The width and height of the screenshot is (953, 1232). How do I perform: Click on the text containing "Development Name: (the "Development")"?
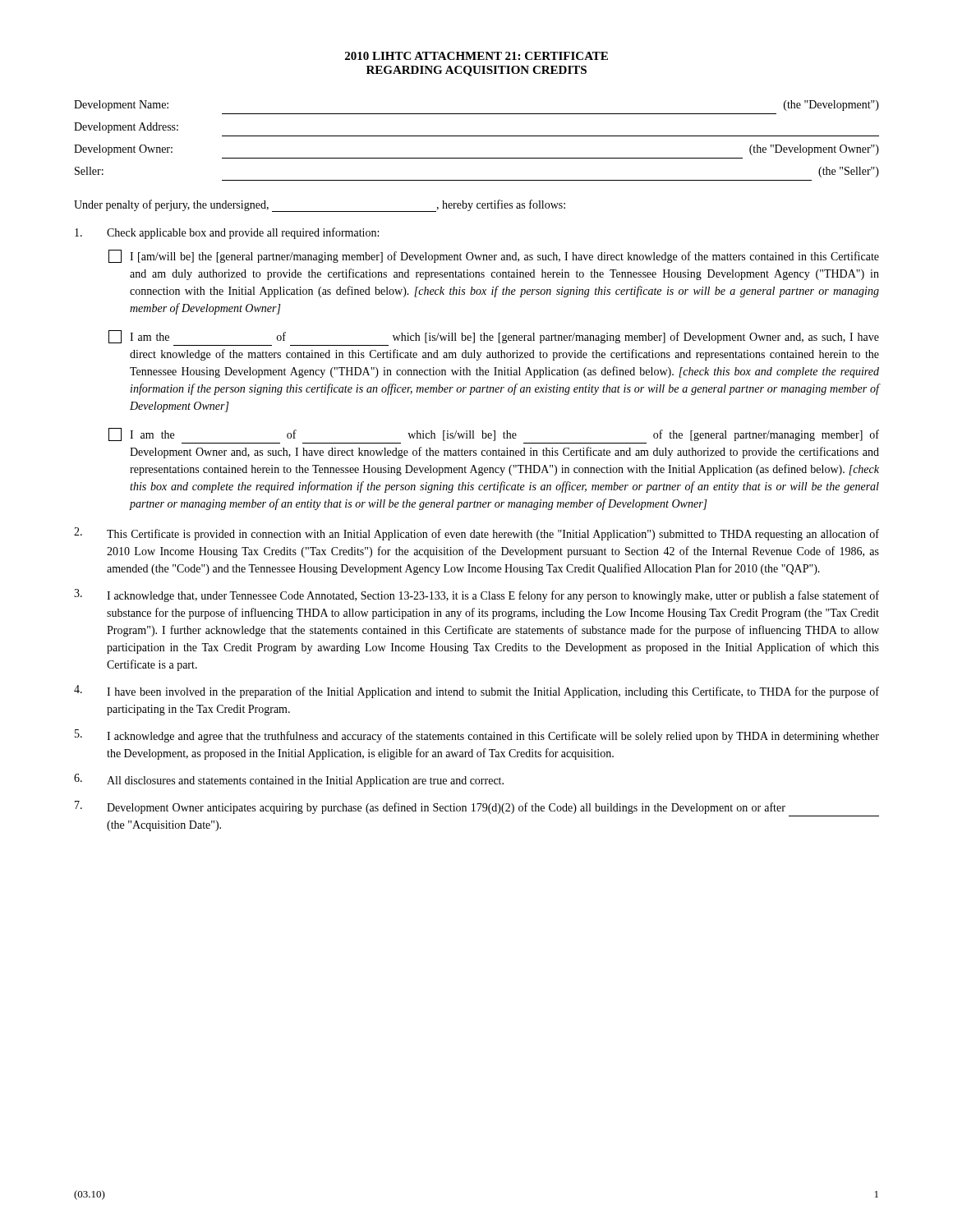coord(476,106)
